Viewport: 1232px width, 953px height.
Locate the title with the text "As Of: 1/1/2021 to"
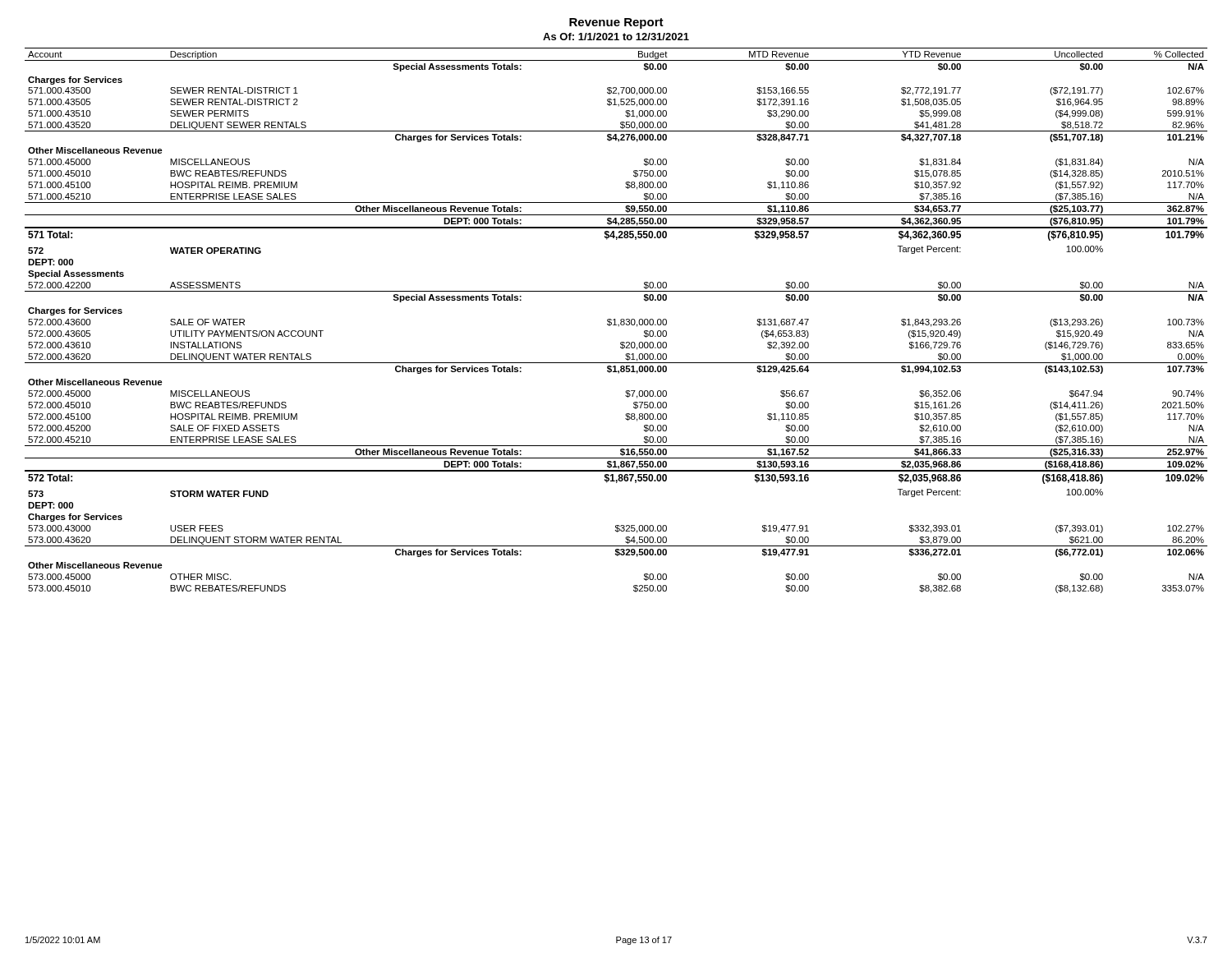616,37
